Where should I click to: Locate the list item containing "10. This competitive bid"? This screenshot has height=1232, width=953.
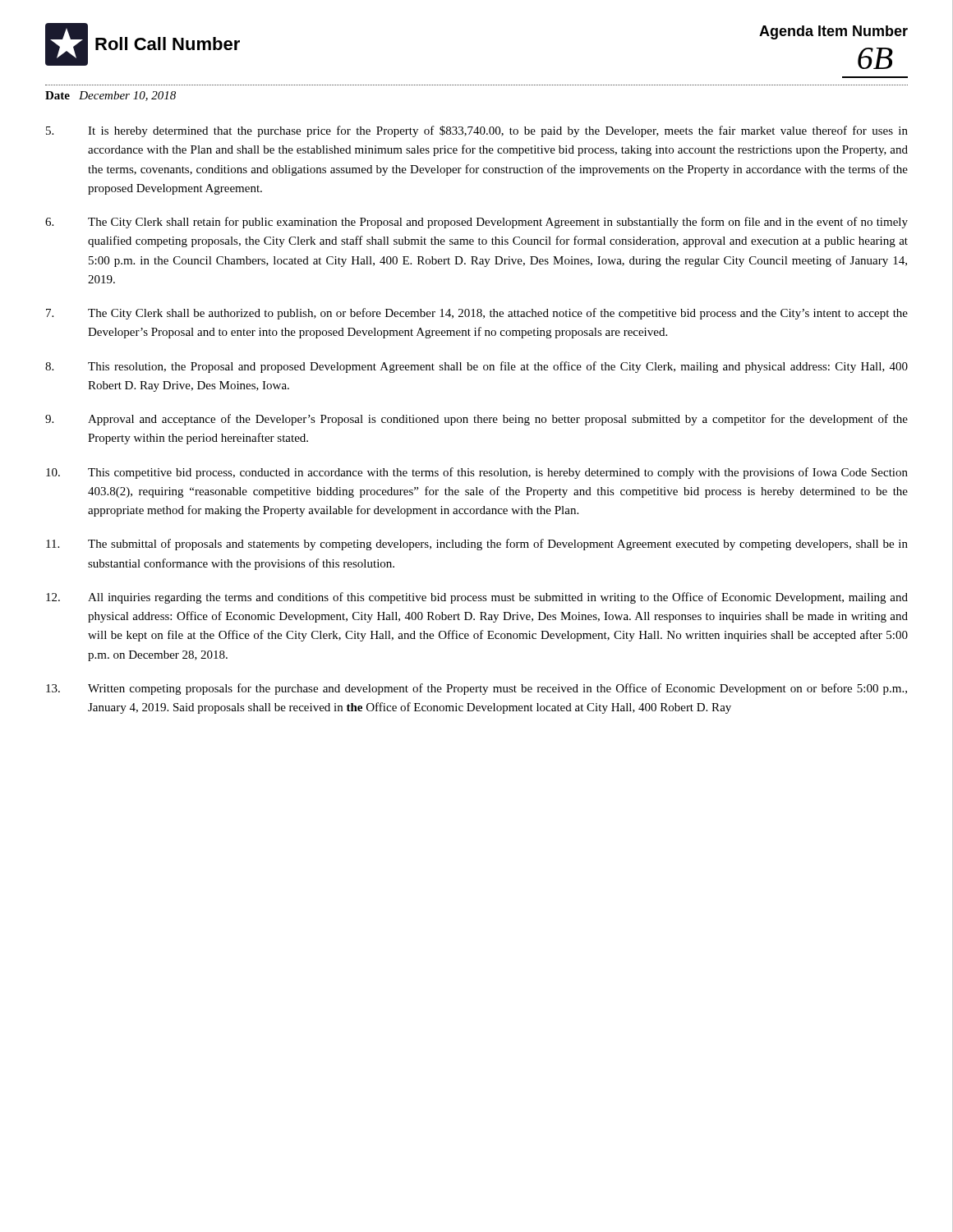(476, 492)
